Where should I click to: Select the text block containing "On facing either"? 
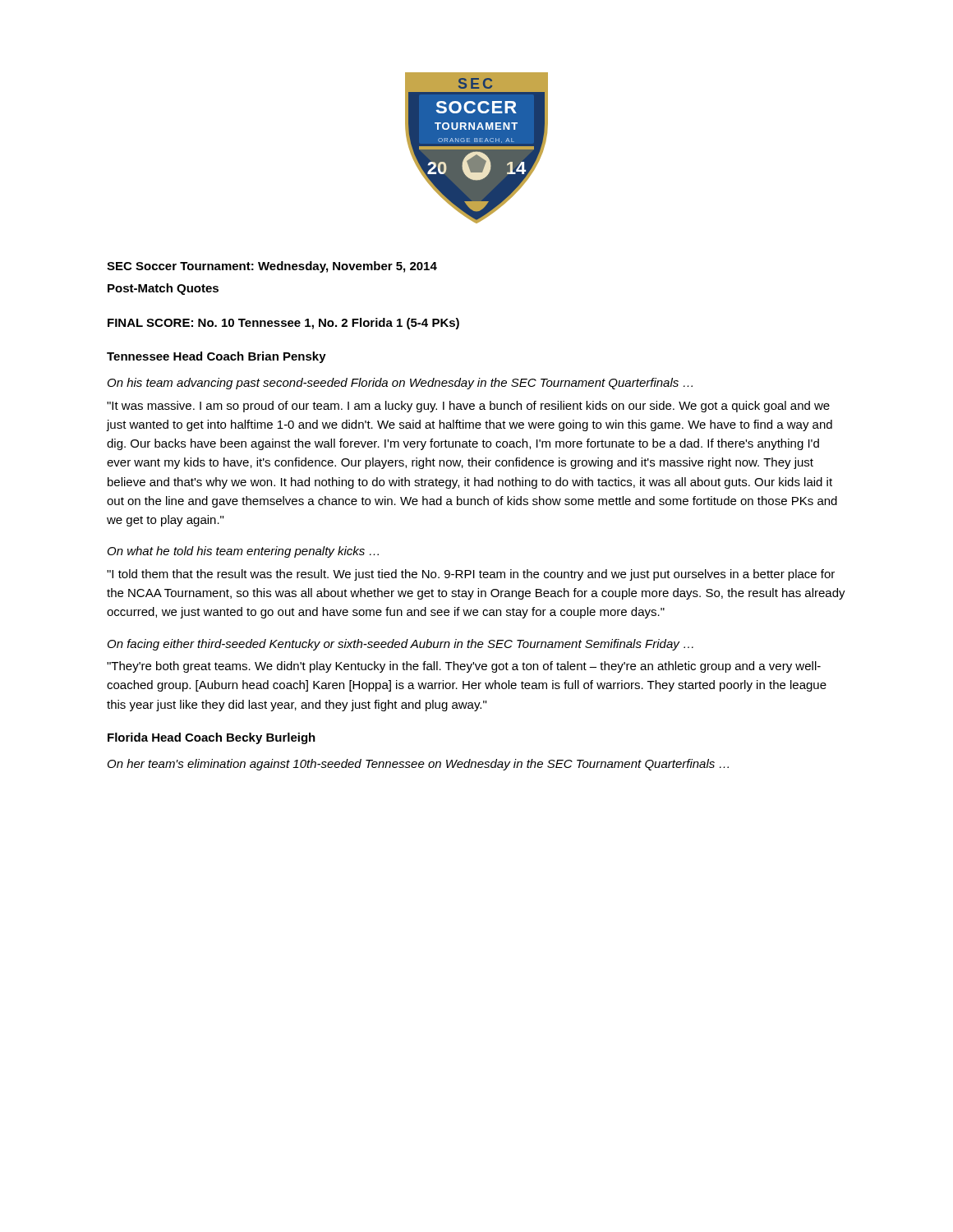click(x=401, y=643)
